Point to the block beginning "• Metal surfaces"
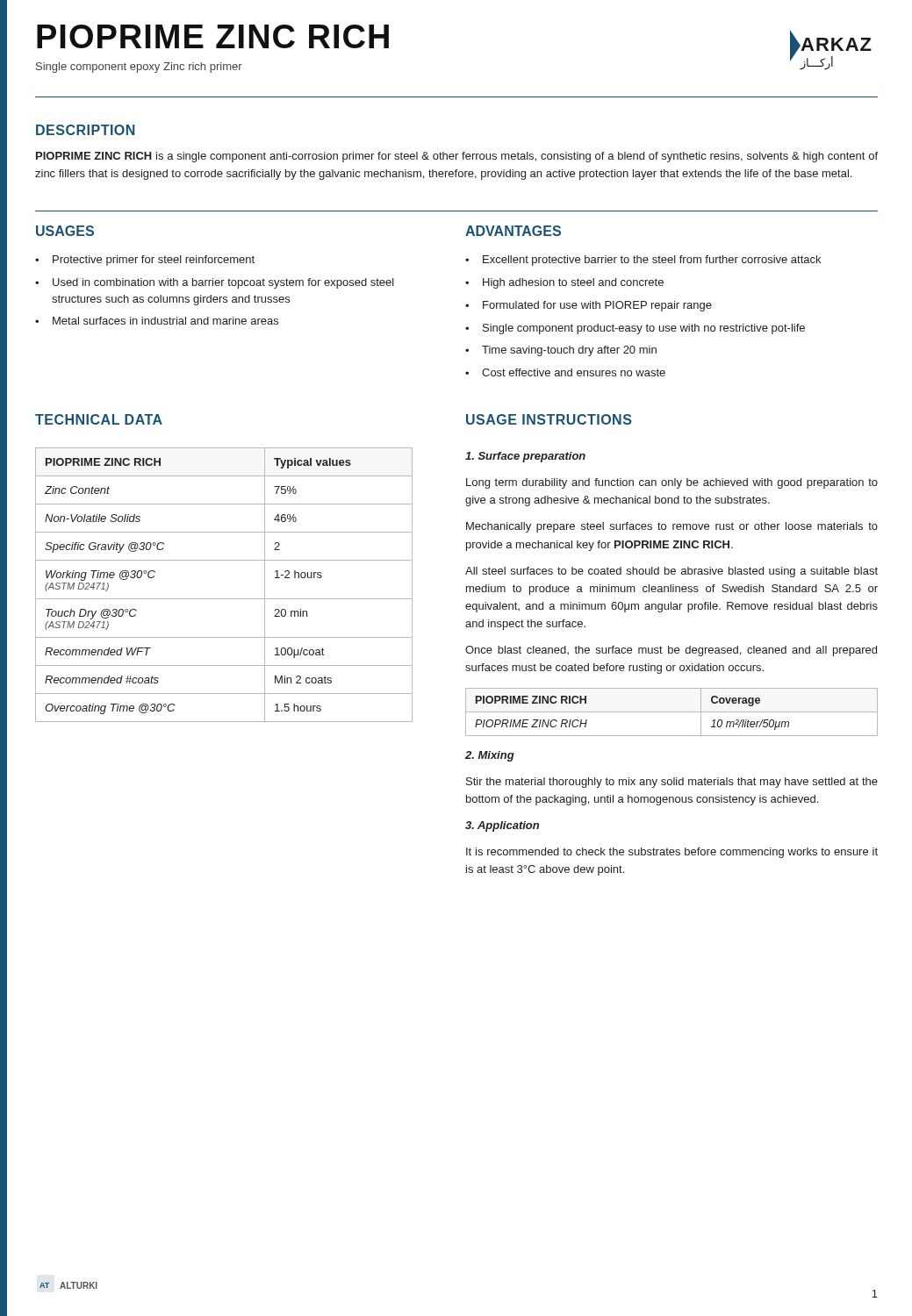The height and width of the screenshot is (1316, 912). [228, 321]
